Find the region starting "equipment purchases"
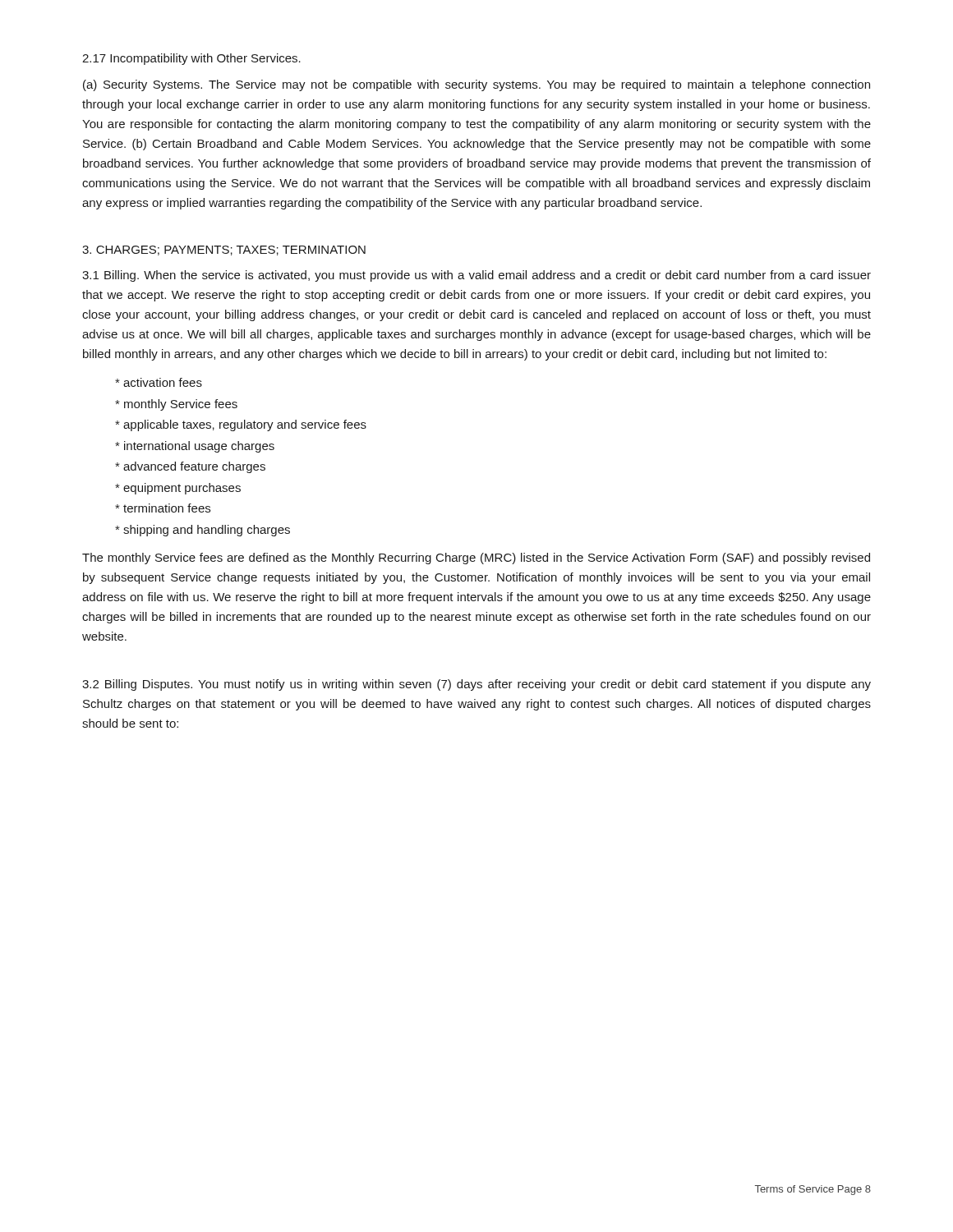Screen dimensions: 1232x953 (178, 487)
